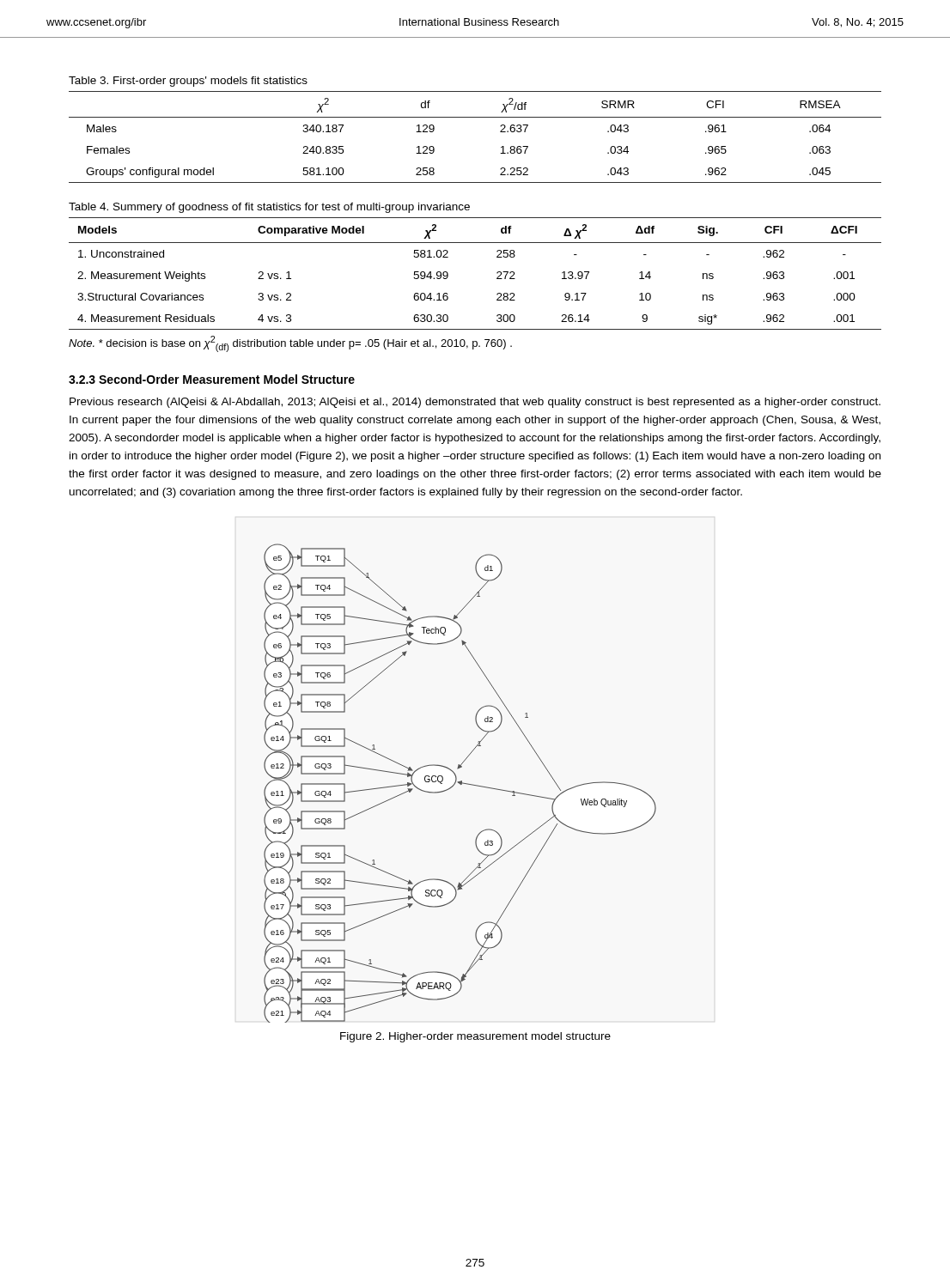
Task: Where does it say "Figure 2. Higher-order measurement model structure"?
Action: pos(475,1036)
